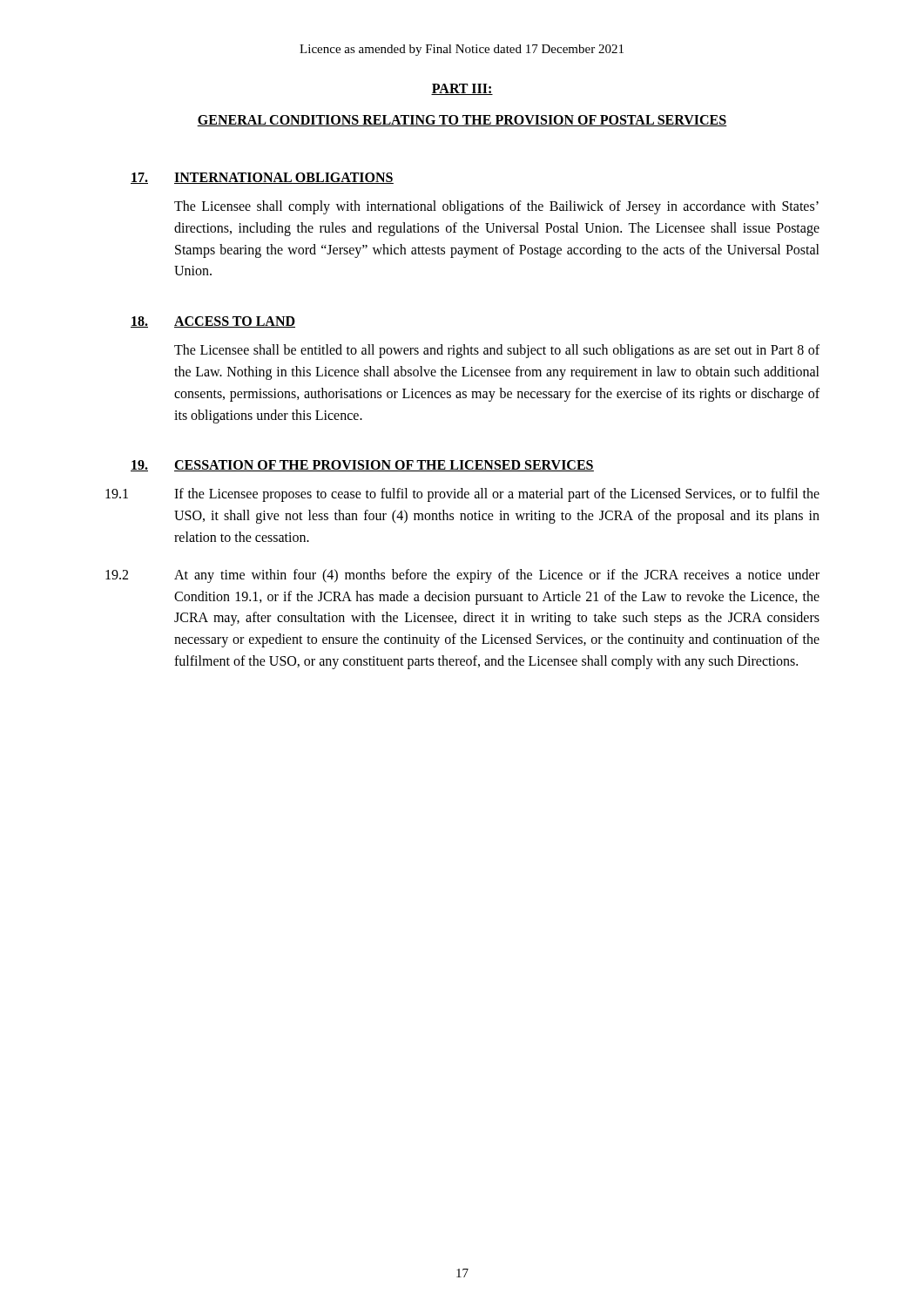Screen dimensions: 1307x924
Task: Navigate to the block starting "18. ACCESS TO LAND"
Action: click(x=200, y=322)
